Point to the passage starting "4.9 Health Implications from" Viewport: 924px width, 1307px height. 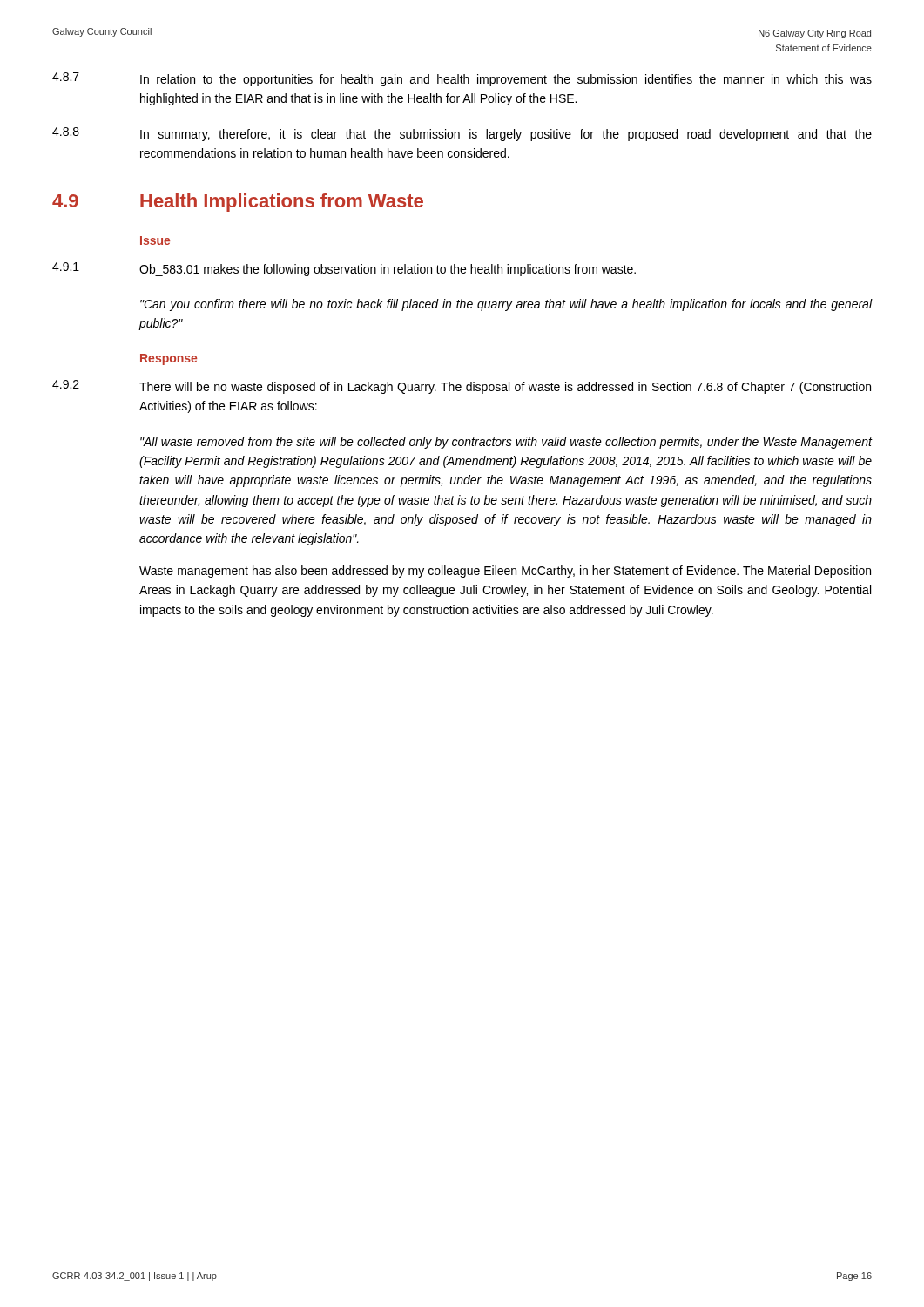point(238,201)
